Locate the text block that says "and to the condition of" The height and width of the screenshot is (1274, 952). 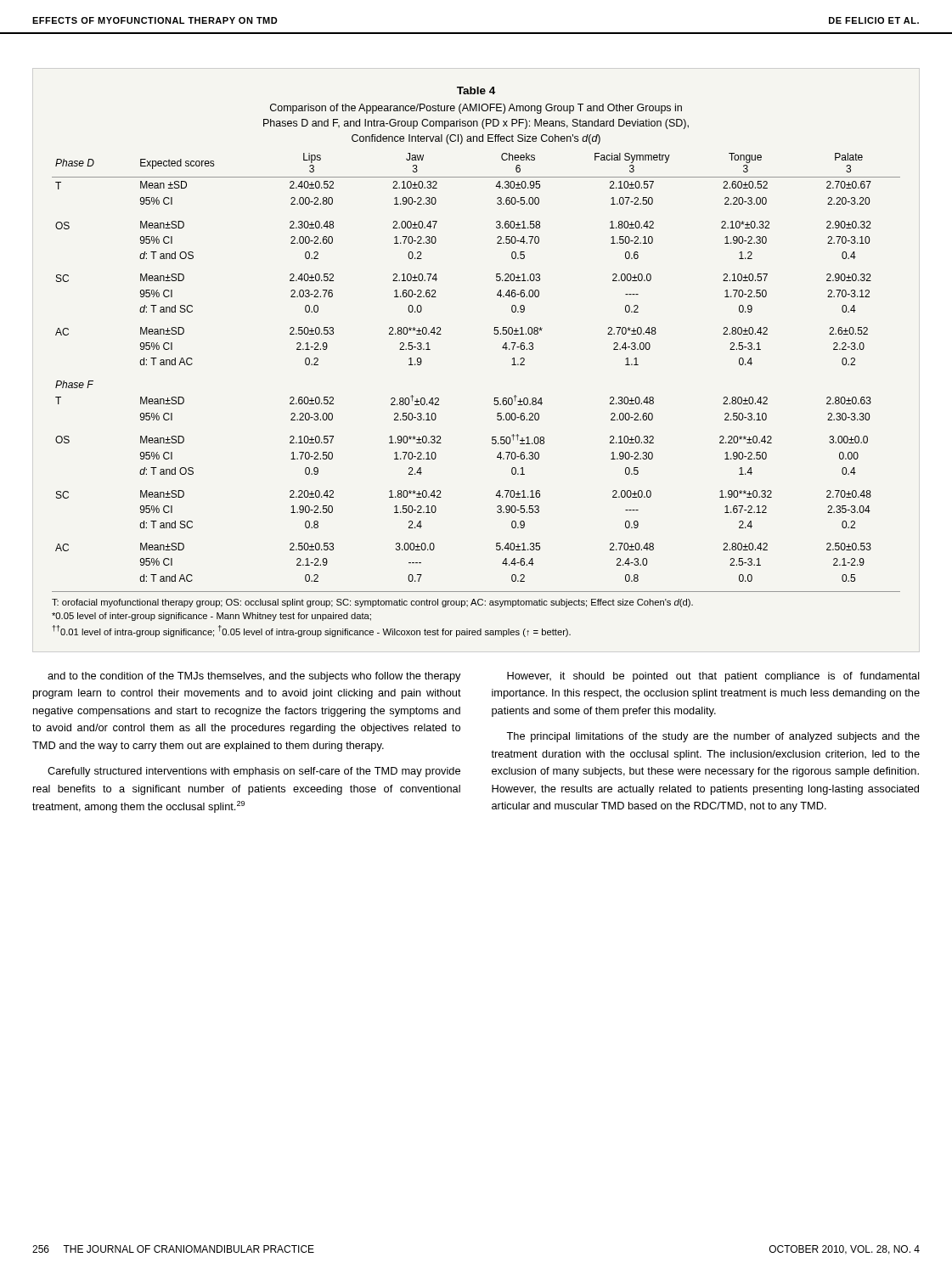click(x=246, y=742)
